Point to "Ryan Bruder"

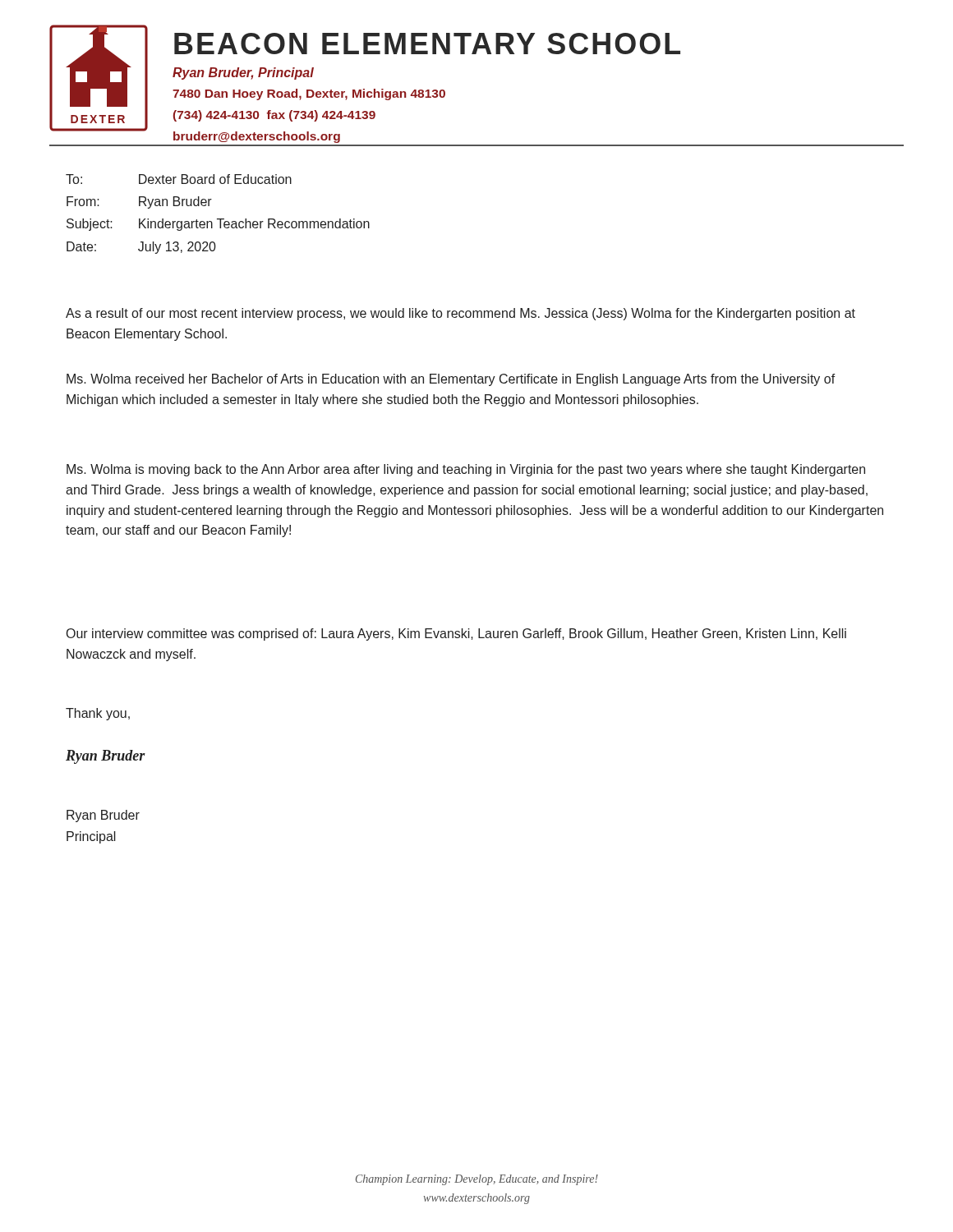point(105,756)
